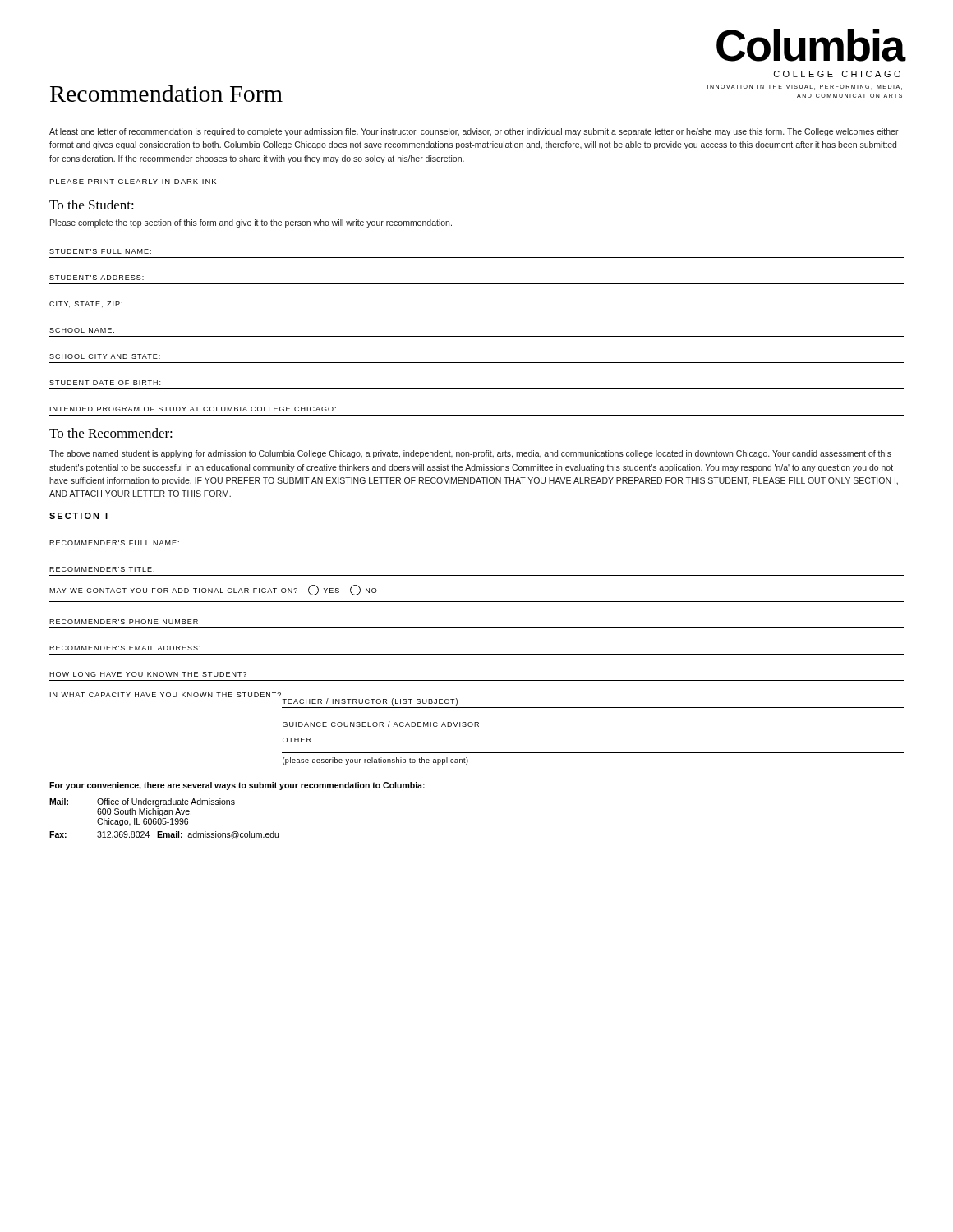Find the list item containing "RECOMMENDER'S EMAIL ADDRESS:"

[476, 644]
